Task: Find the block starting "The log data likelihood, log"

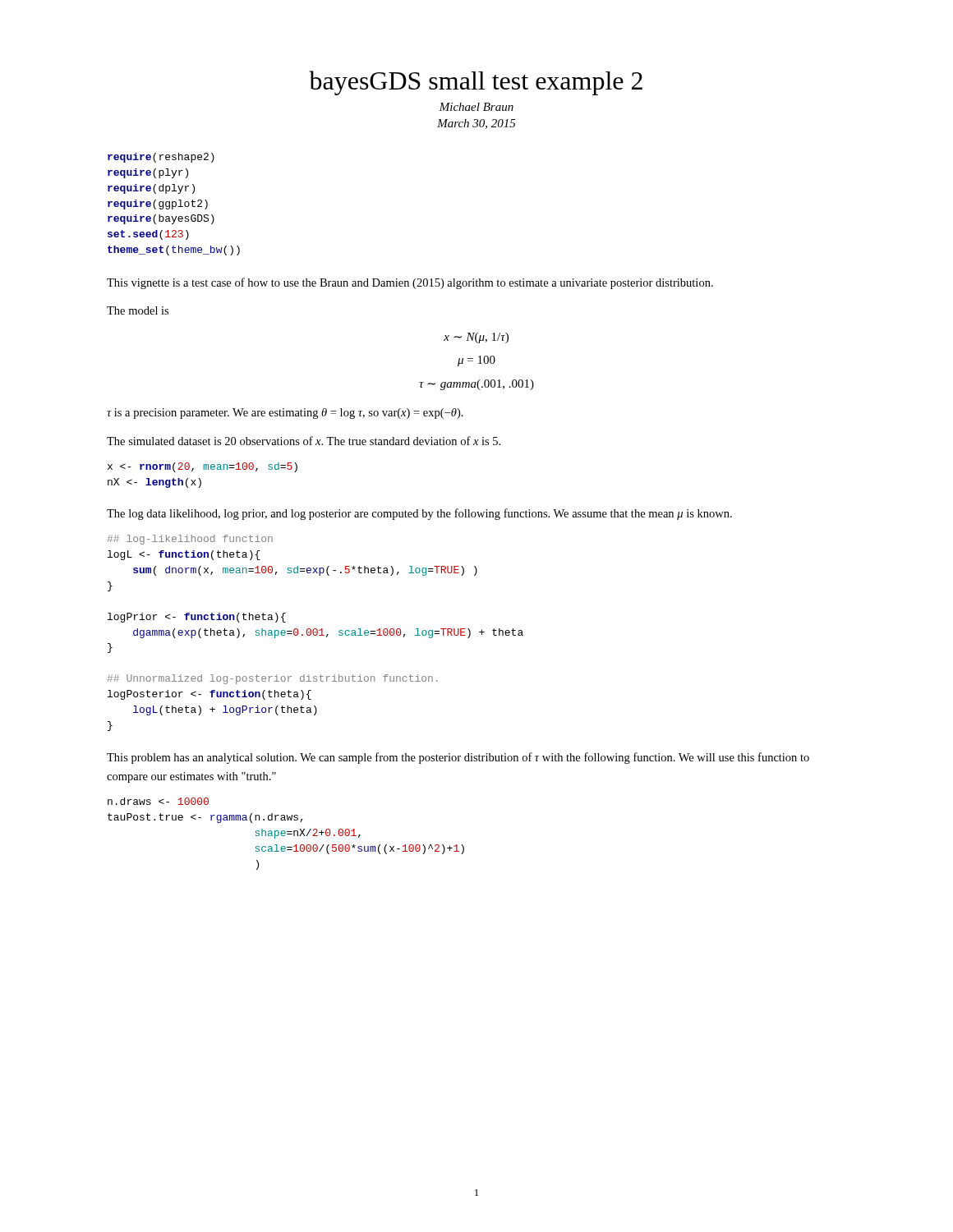Action: pos(420,513)
